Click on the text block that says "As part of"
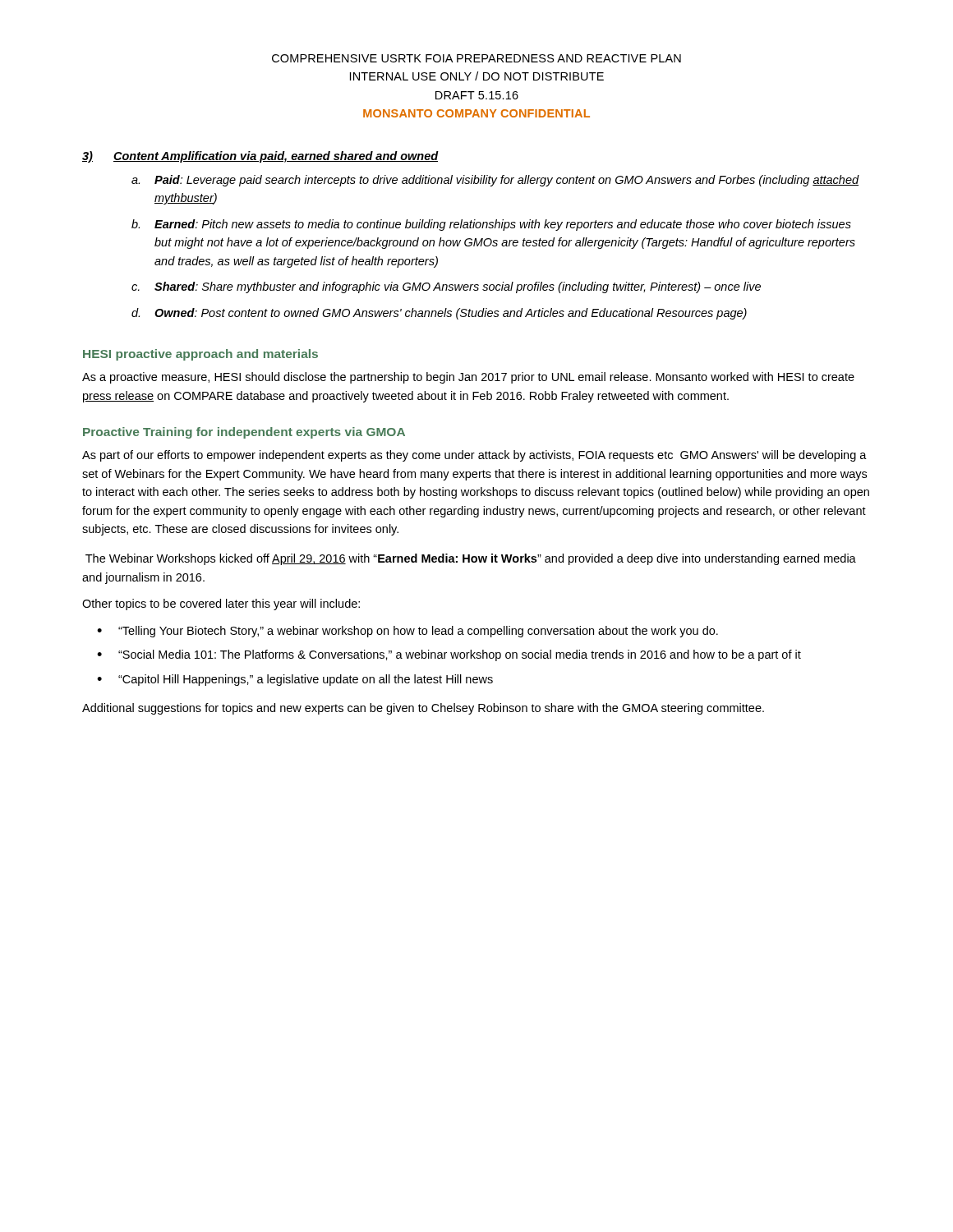953x1232 pixels. 476,492
